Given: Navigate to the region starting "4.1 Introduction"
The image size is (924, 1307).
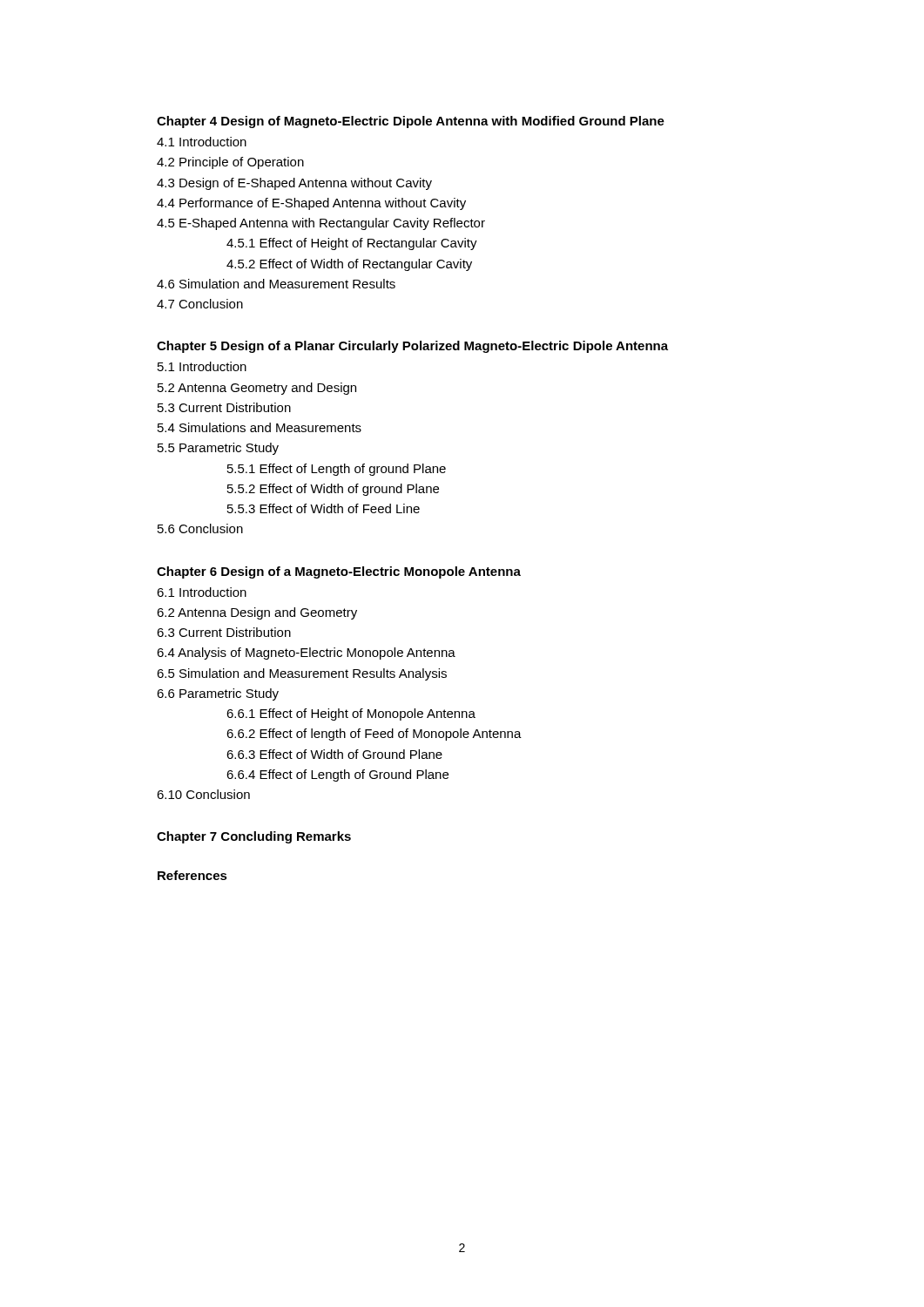Looking at the screenshot, I should click(202, 142).
